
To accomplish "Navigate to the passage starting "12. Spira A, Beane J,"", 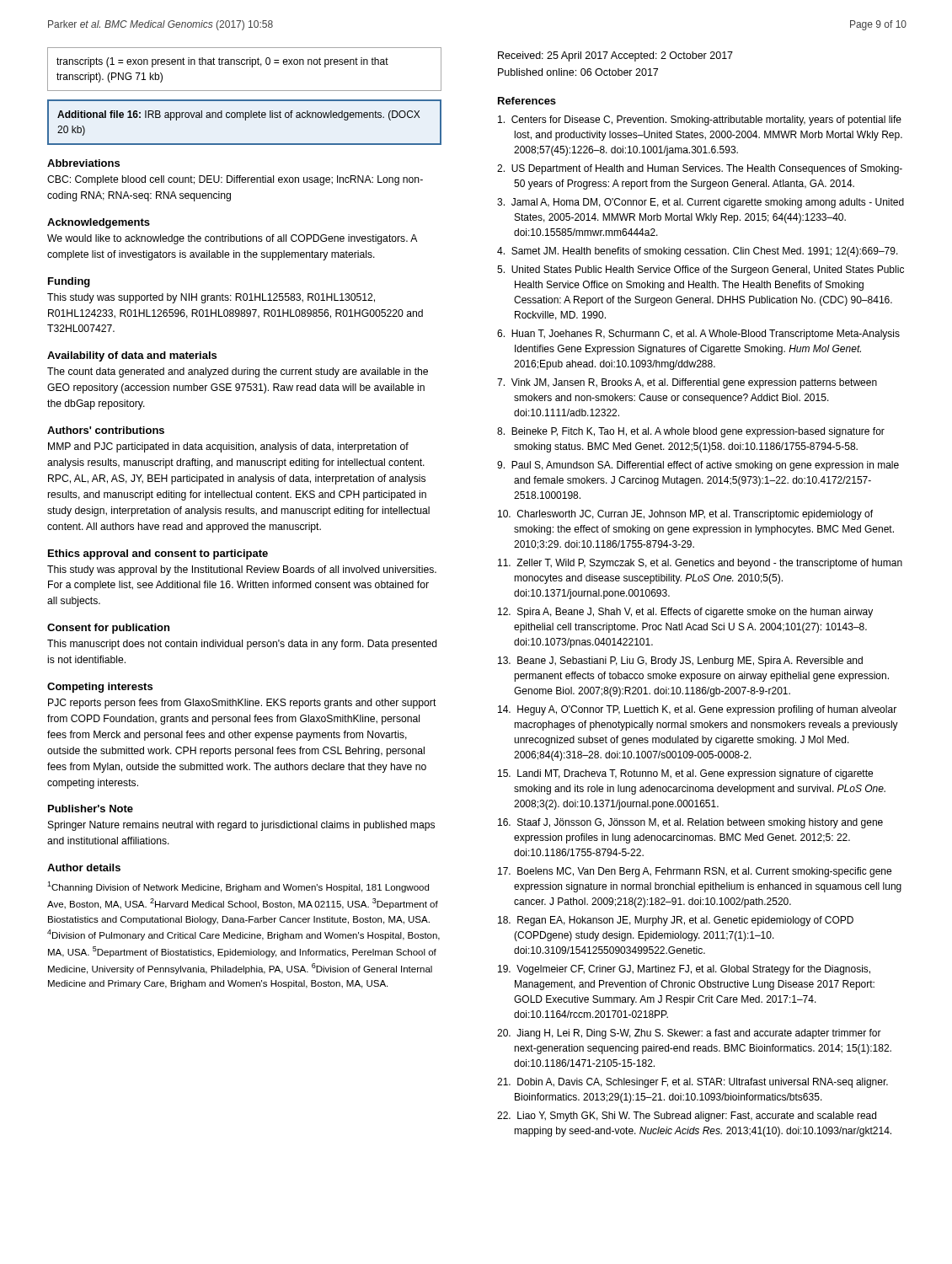I will (685, 627).
